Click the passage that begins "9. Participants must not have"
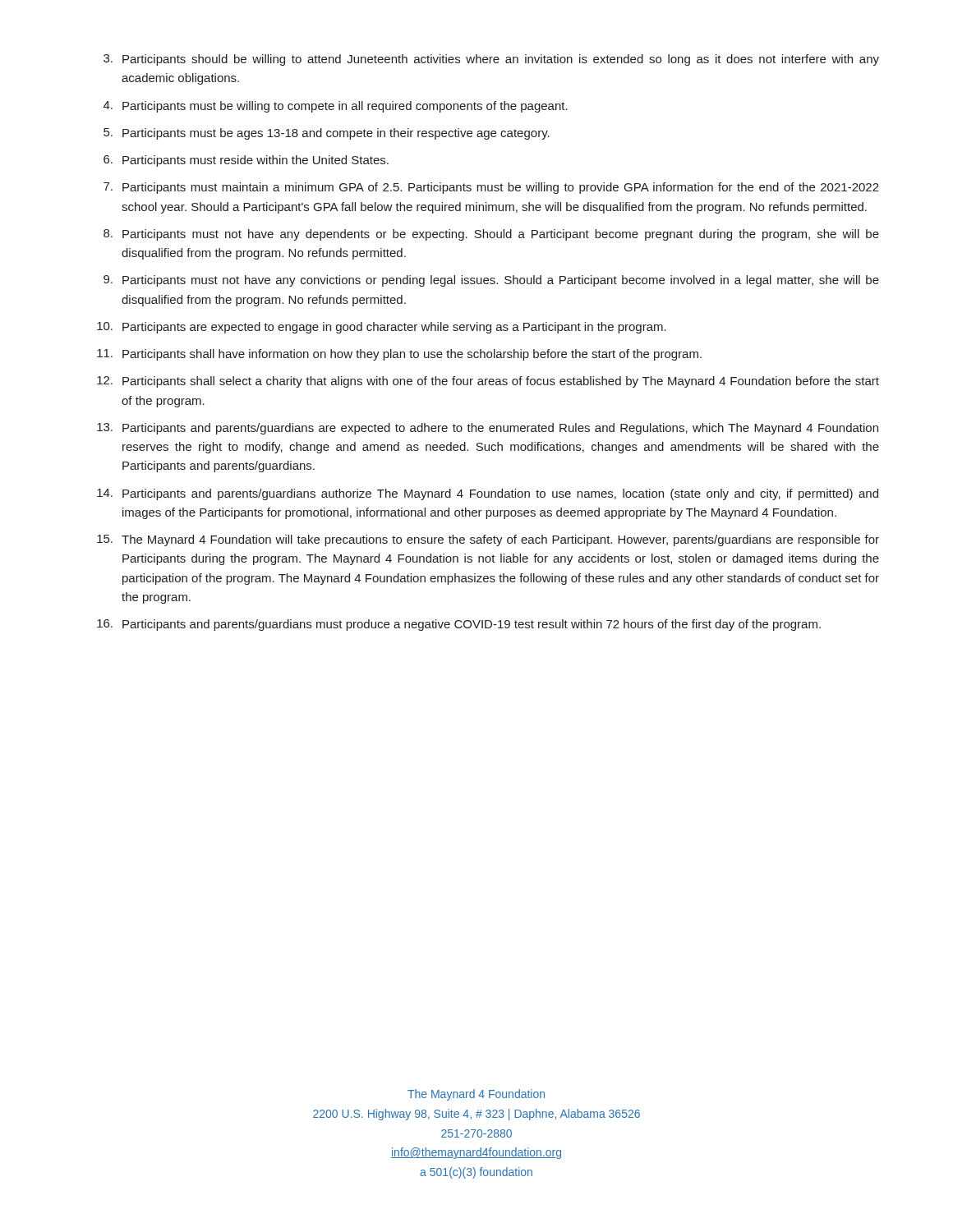Image resolution: width=953 pixels, height=1232 pixels. point(476,290)
